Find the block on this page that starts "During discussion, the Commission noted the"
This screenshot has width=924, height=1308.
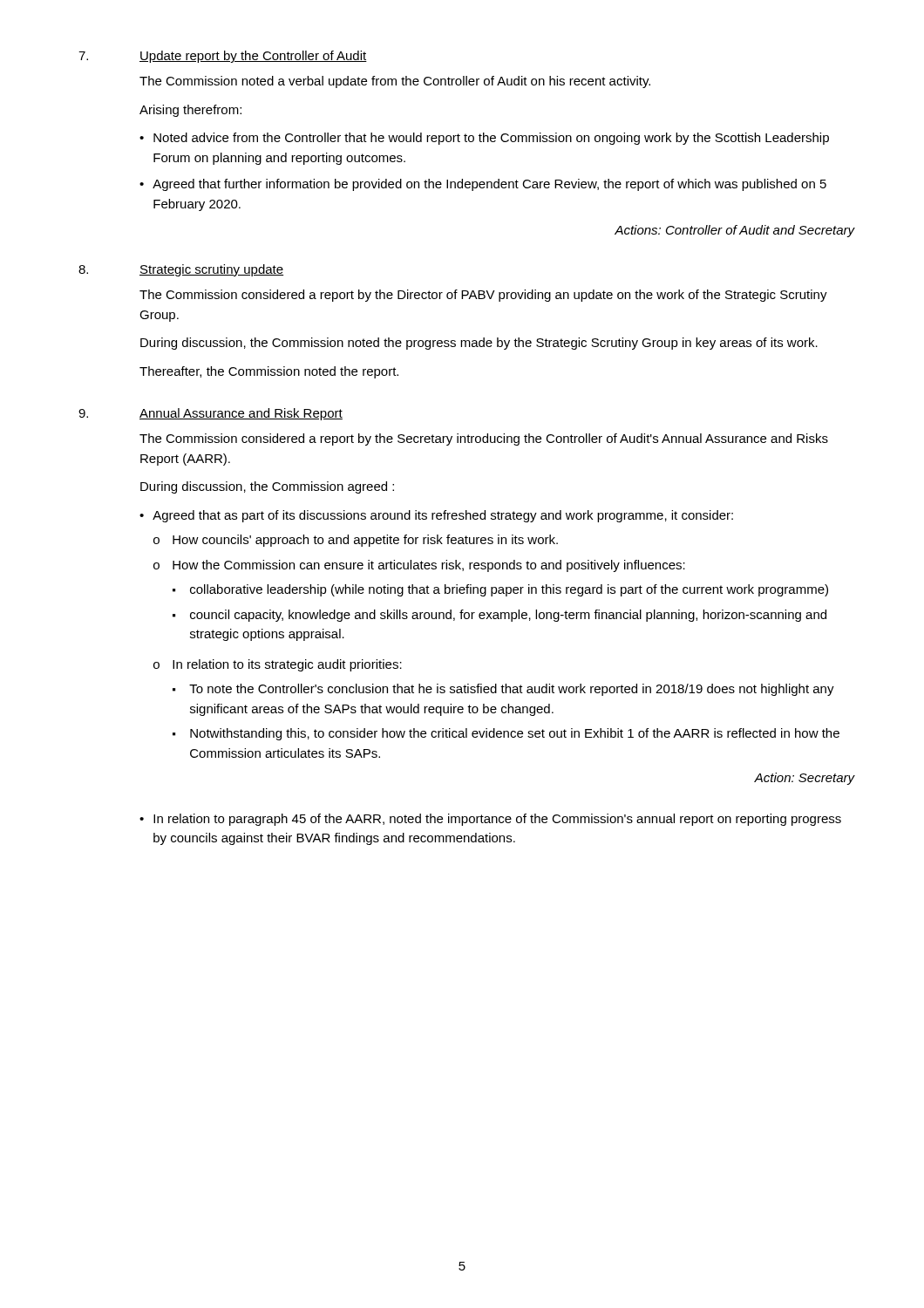479,342
